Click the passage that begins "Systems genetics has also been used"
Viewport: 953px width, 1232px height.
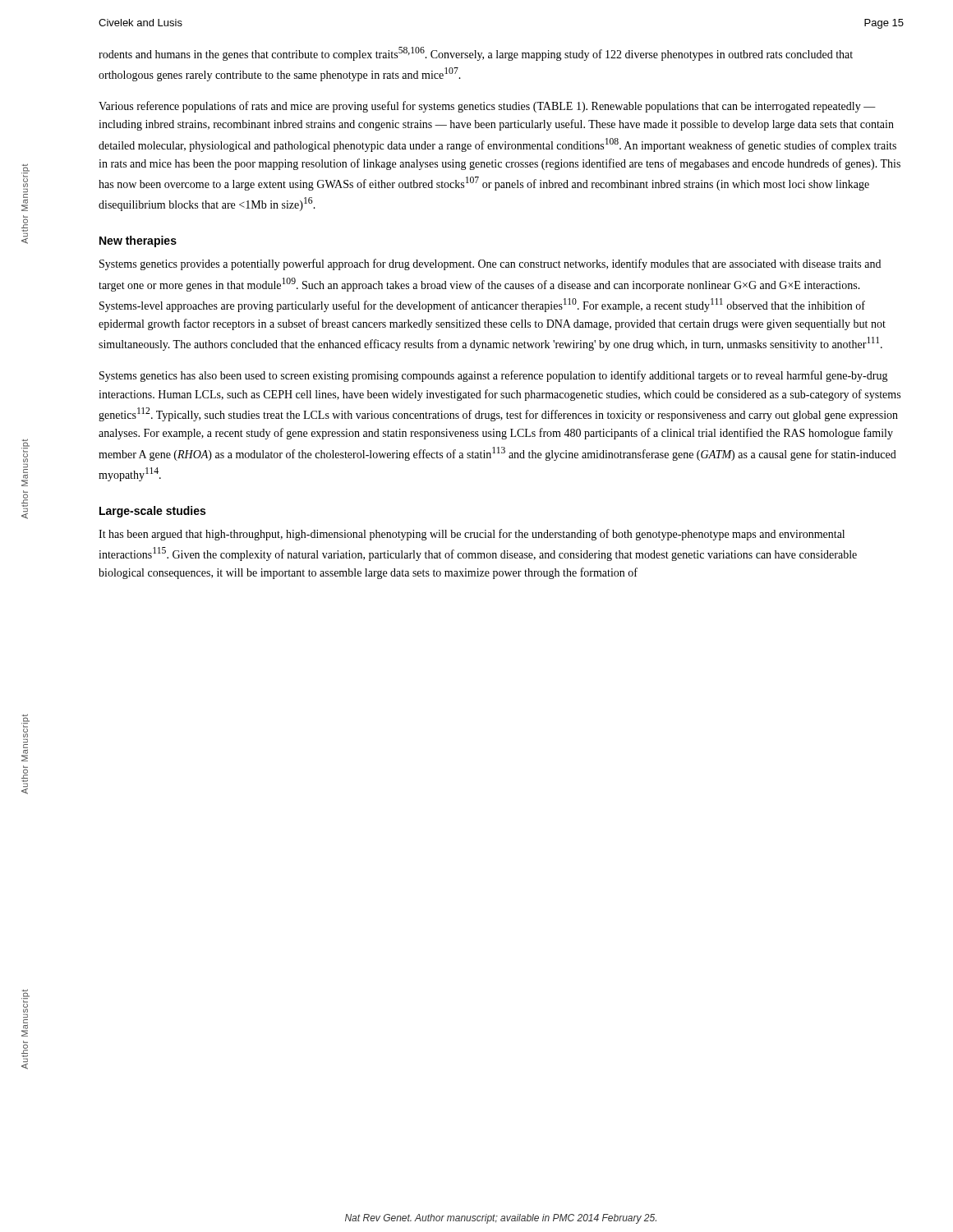500,425
